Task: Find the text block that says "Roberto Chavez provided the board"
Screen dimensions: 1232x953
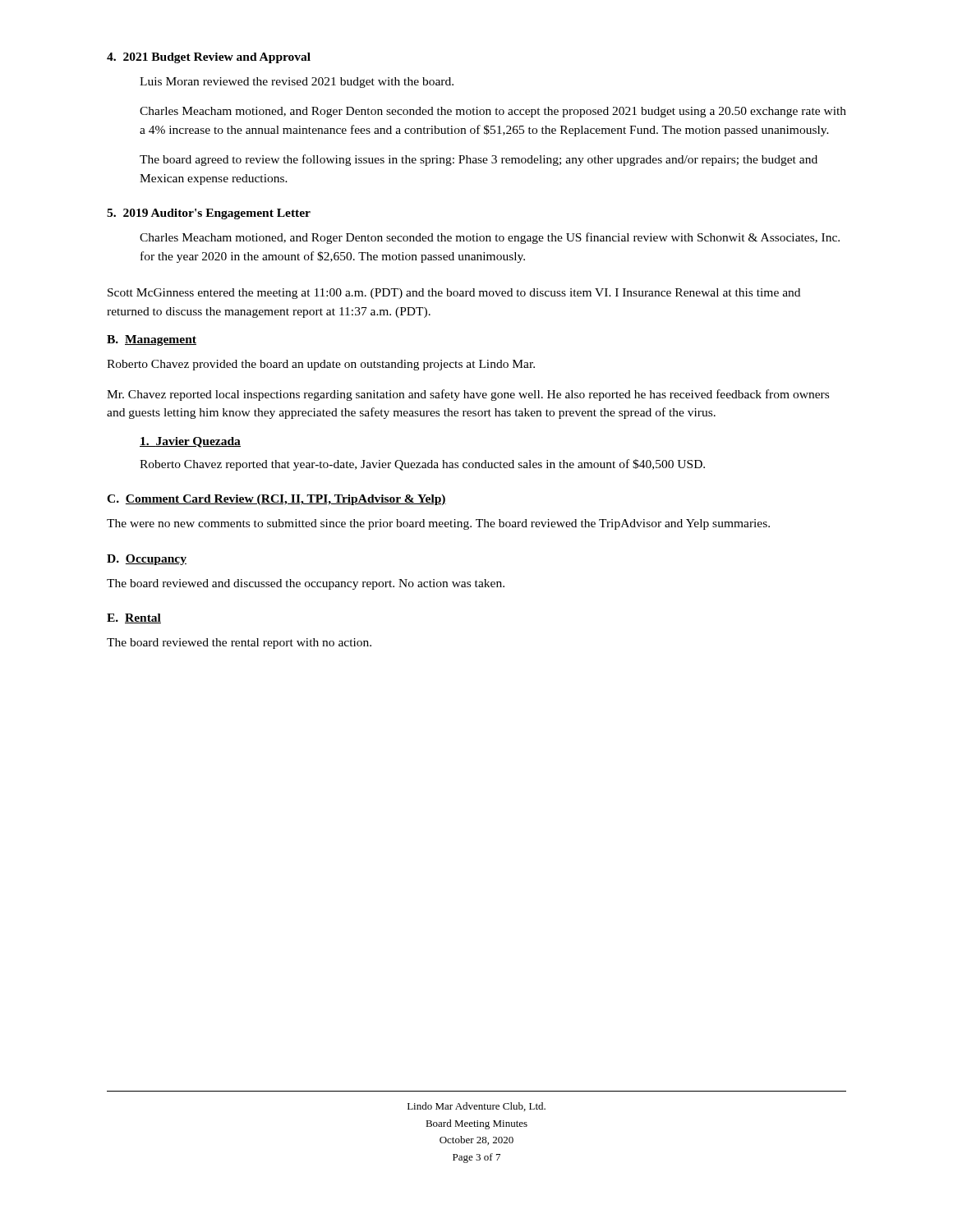Action: (x=476, y=364)
